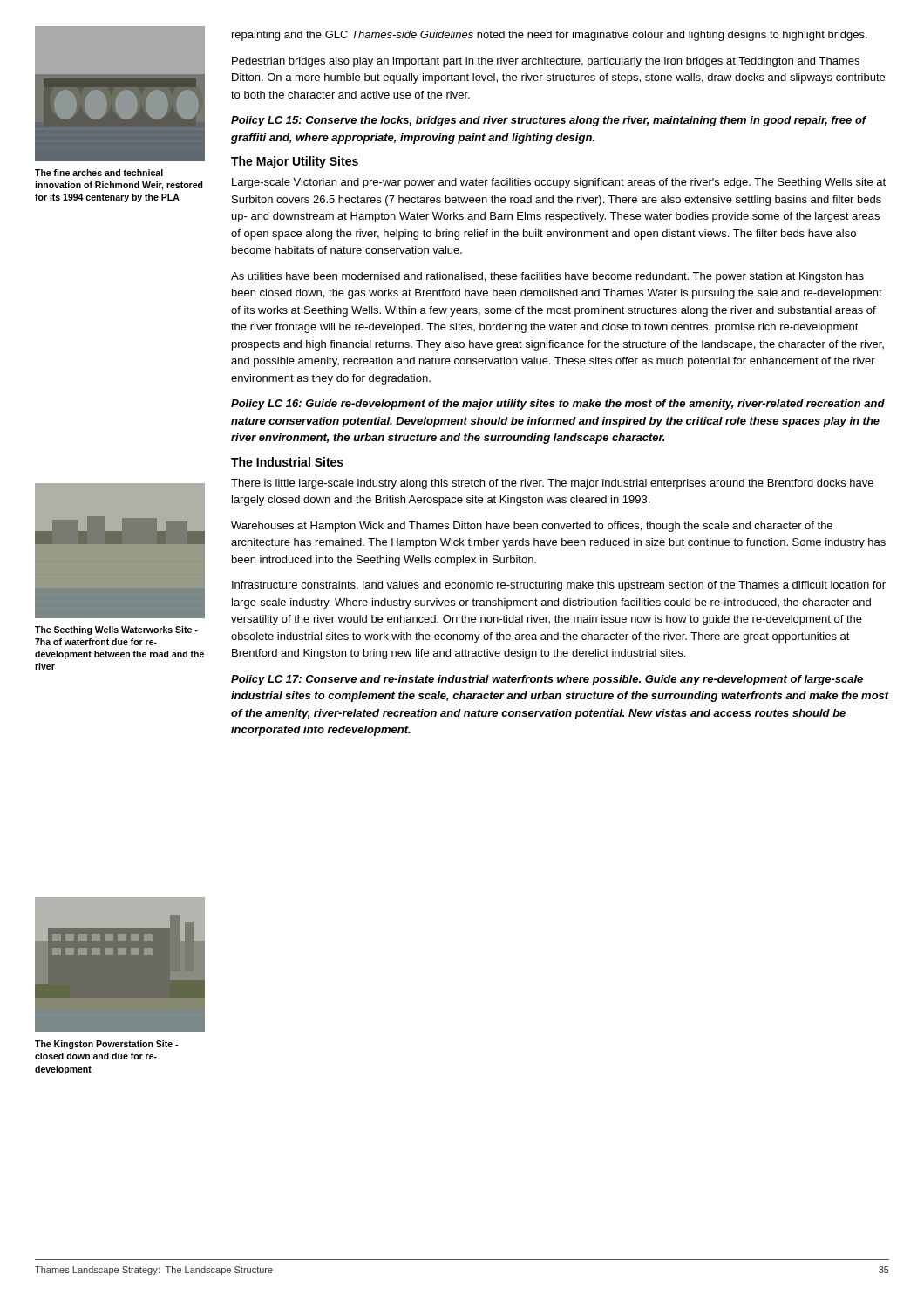924x1308 pixels.
Task: Point to the block beginning "Large-scale Victorian and pre-war power"
Action: (558, 216)
